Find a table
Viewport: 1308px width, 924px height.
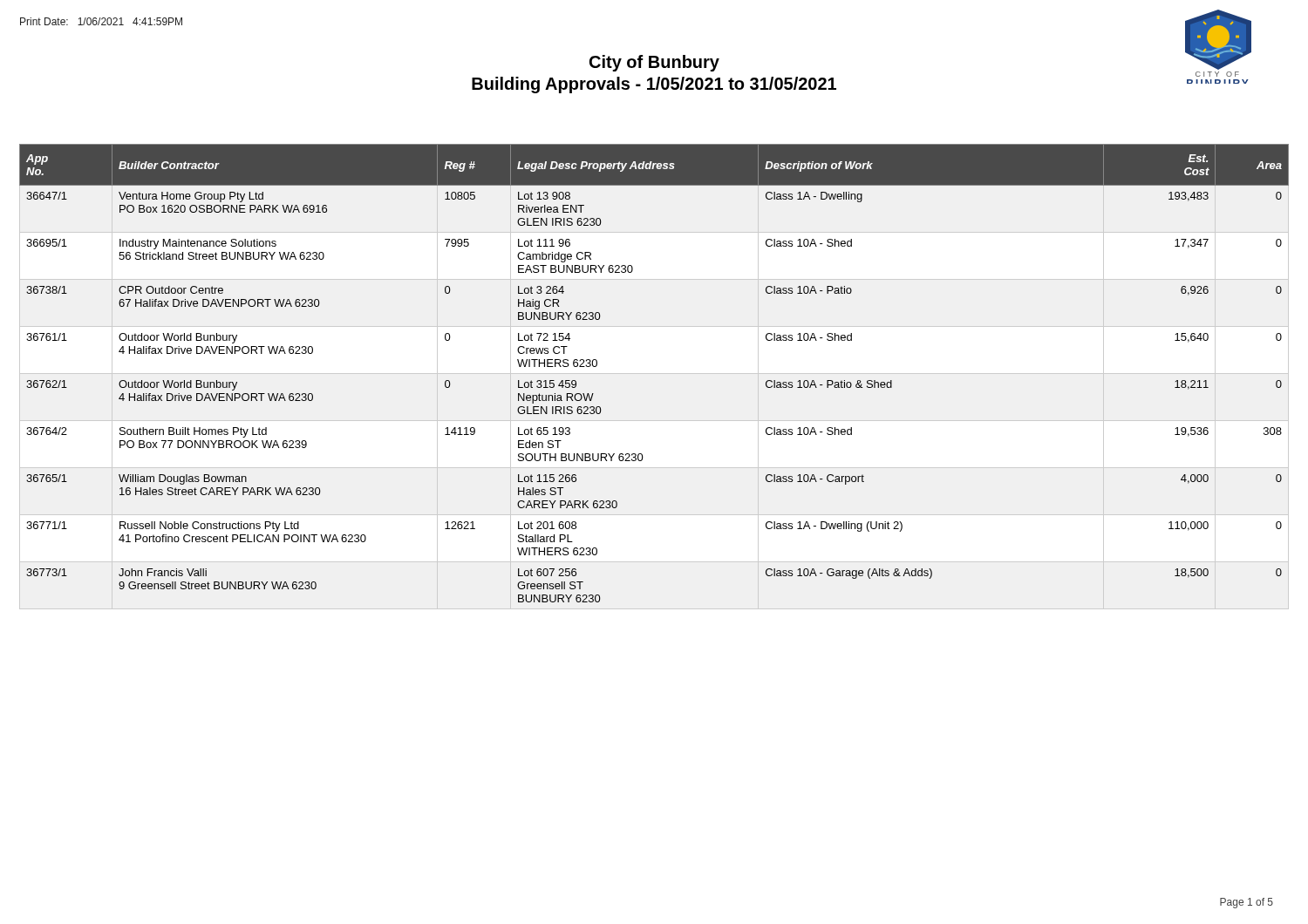(x=654, y=377)
